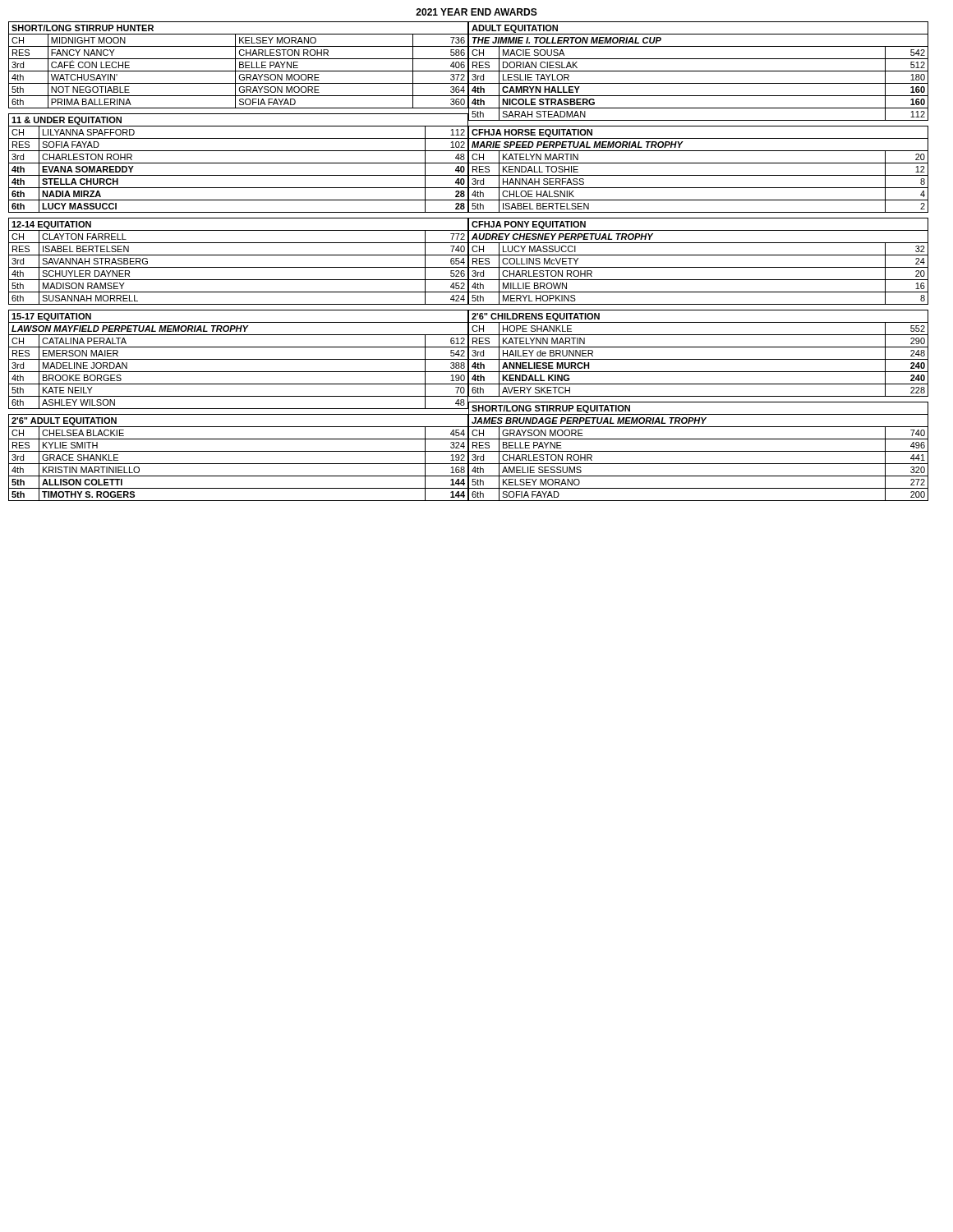This screenshot has width=953, height=1232.
Task: Click on the table containing "LILYANNA SPAFFORD"
Action: (x=238, y=163)
